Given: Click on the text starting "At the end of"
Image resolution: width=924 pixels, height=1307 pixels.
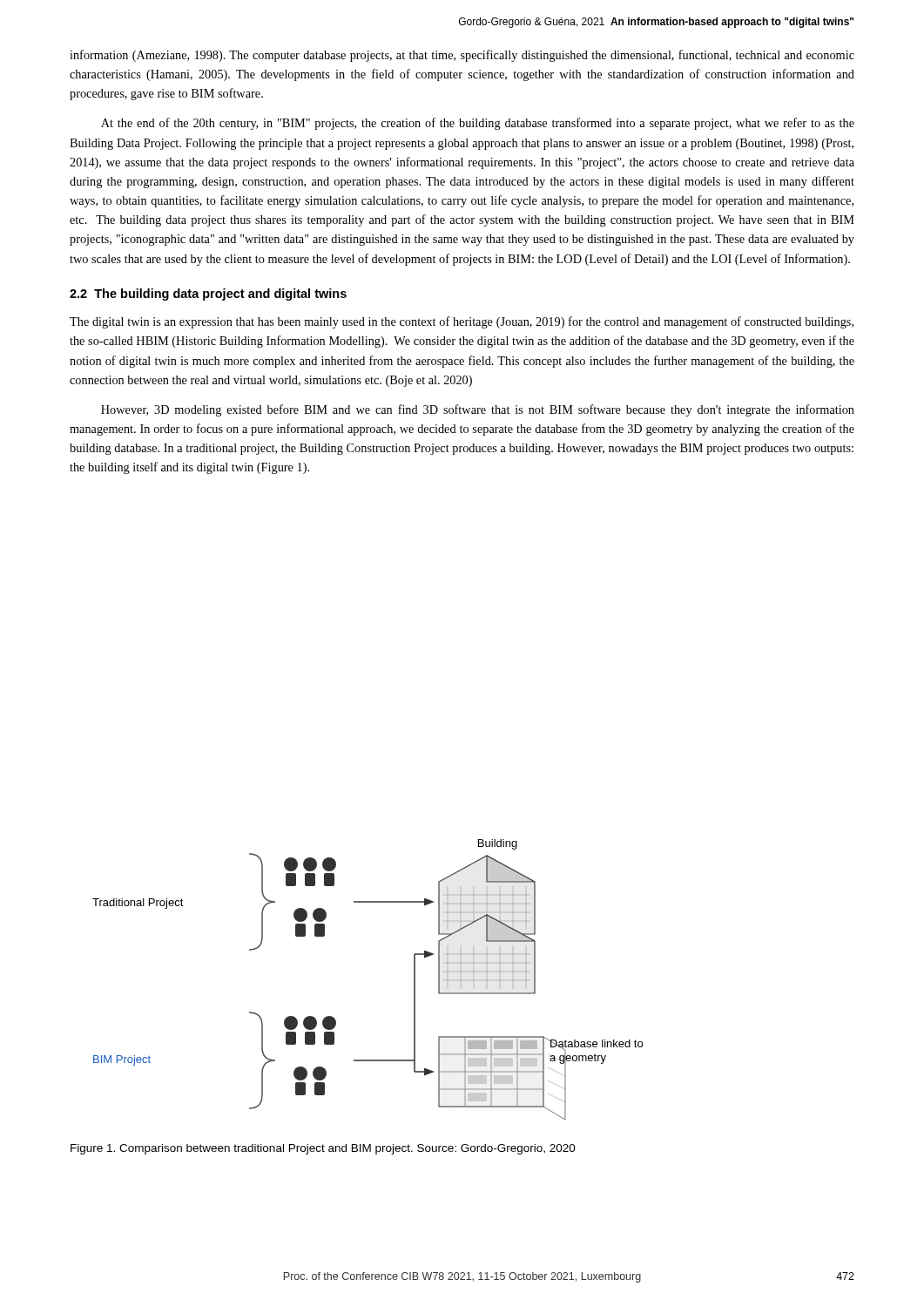Looking at the screenshot, I should (x=462, y=191).
